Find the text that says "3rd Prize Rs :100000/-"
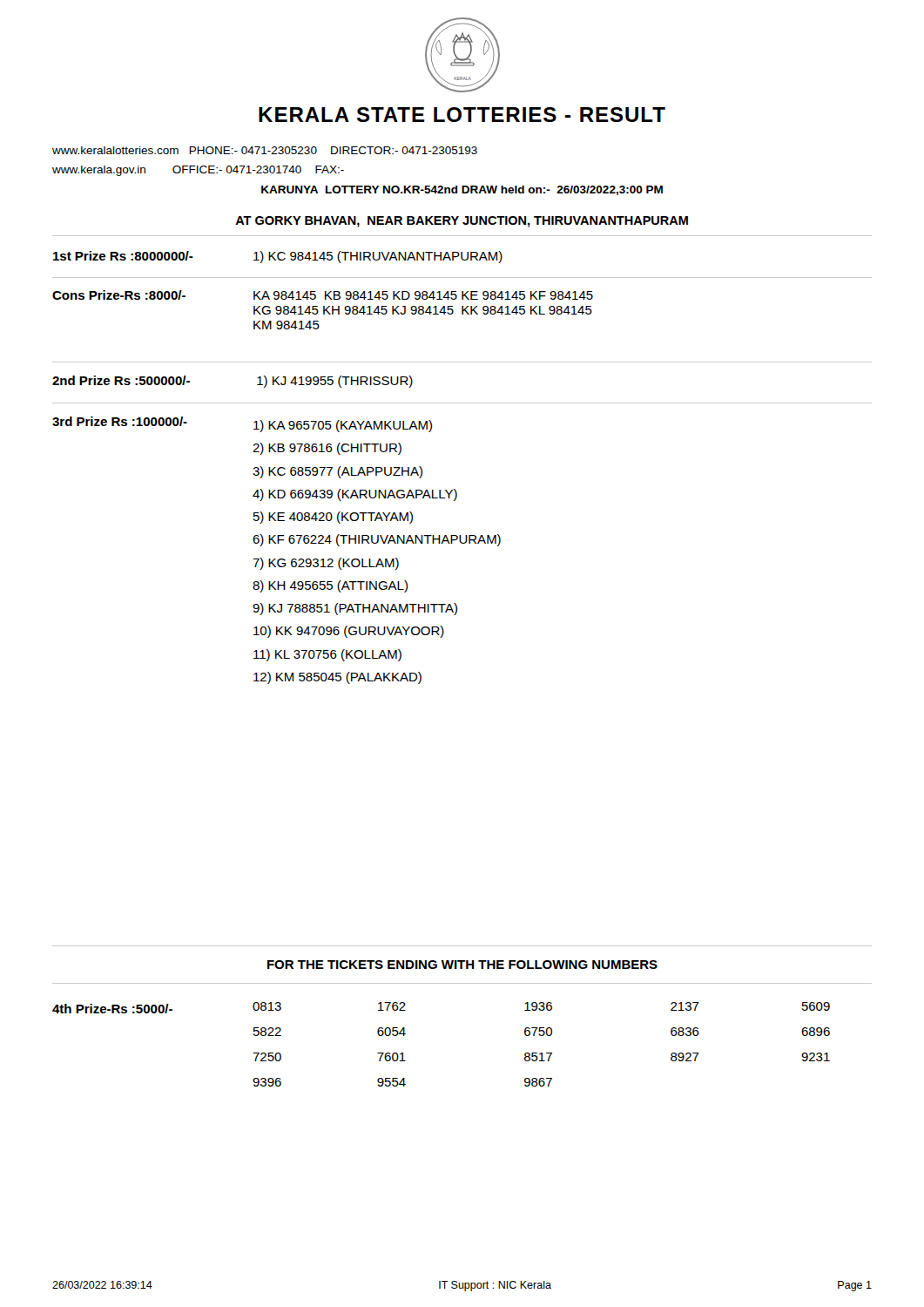 point(120,421)
